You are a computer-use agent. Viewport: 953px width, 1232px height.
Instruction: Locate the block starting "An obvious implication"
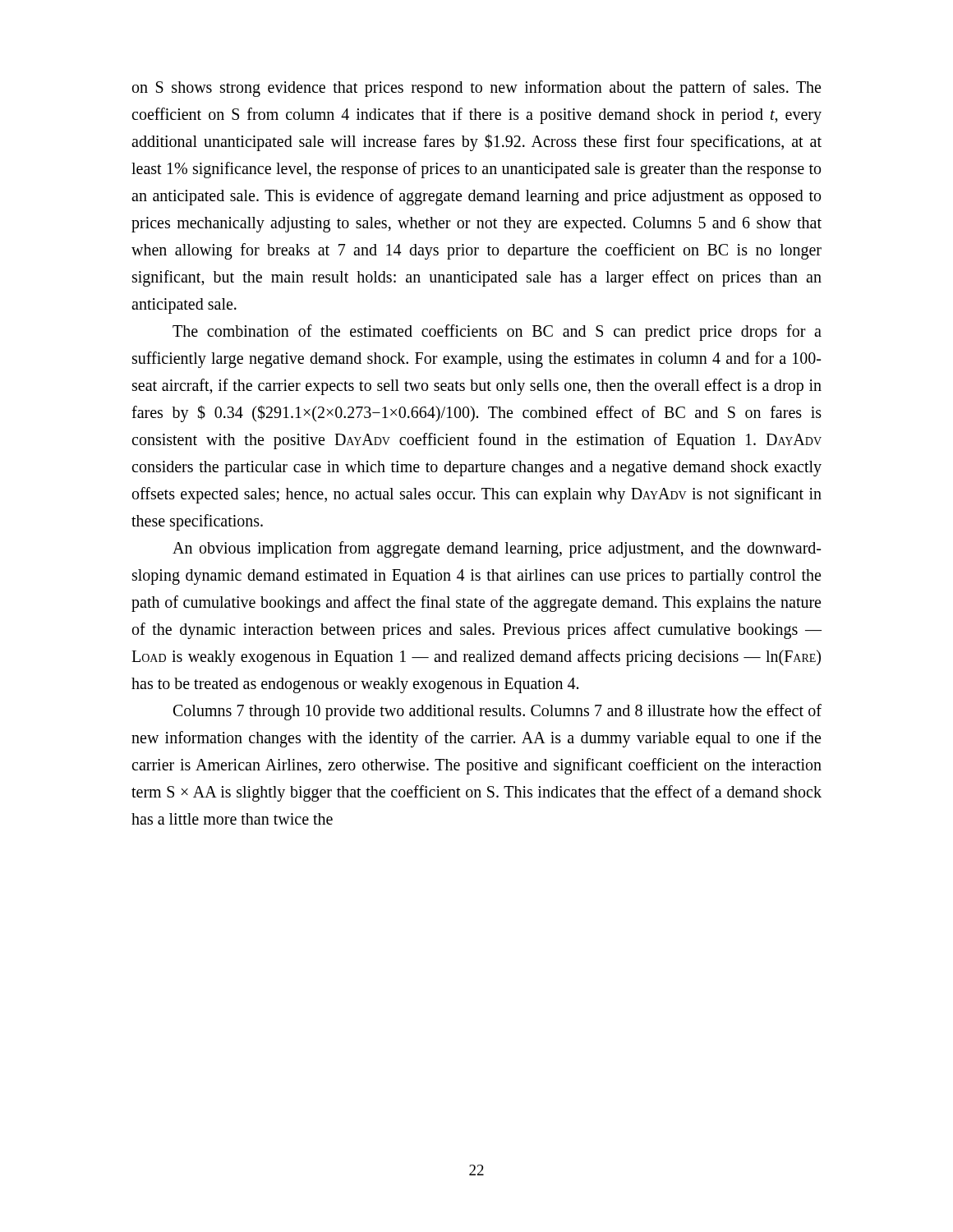[476, 616]
